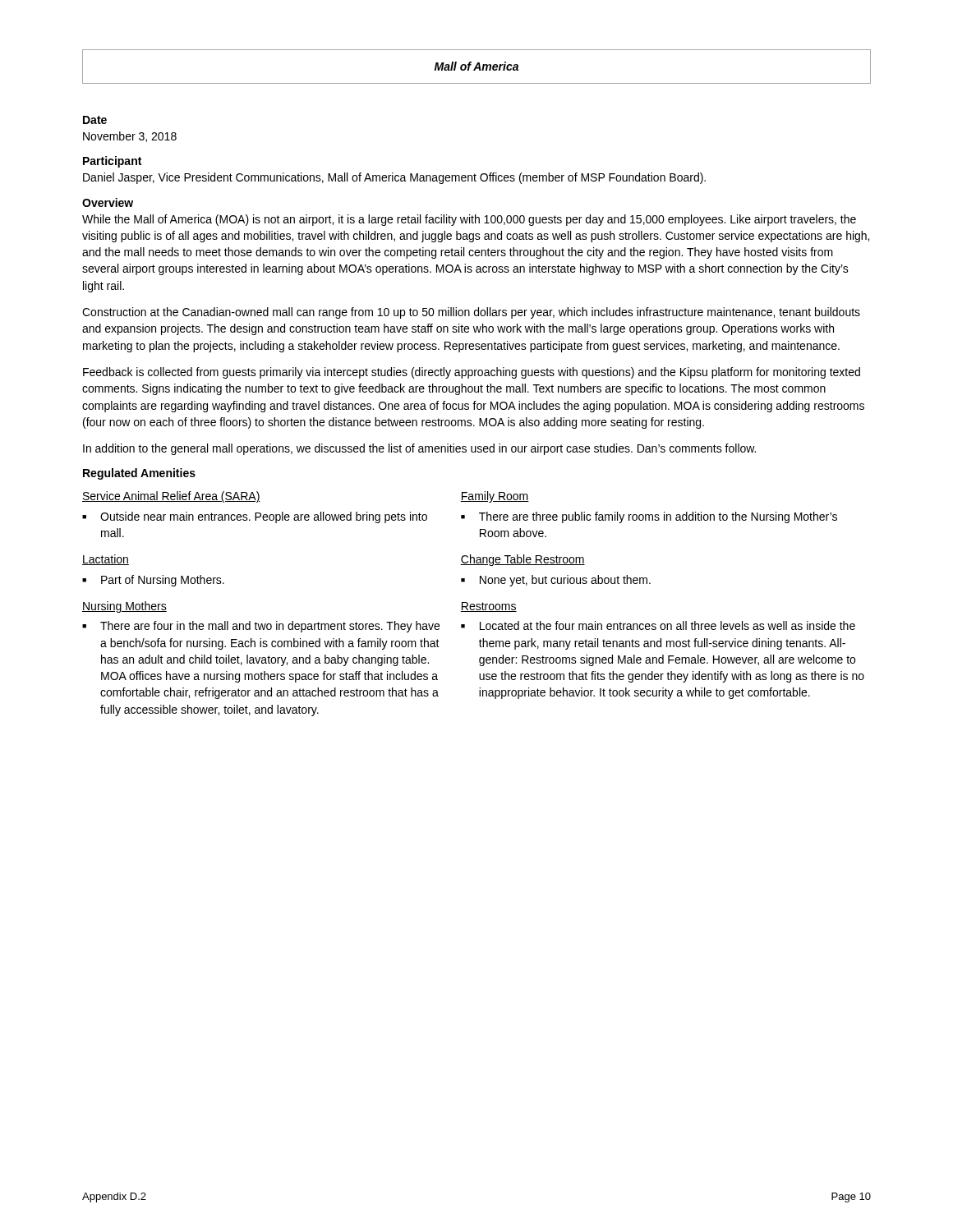953x1232 pixels.
Task: Find the text block with the text "Daniel Jasper, Vice President Communications, Mall of"
Action: 394,178
